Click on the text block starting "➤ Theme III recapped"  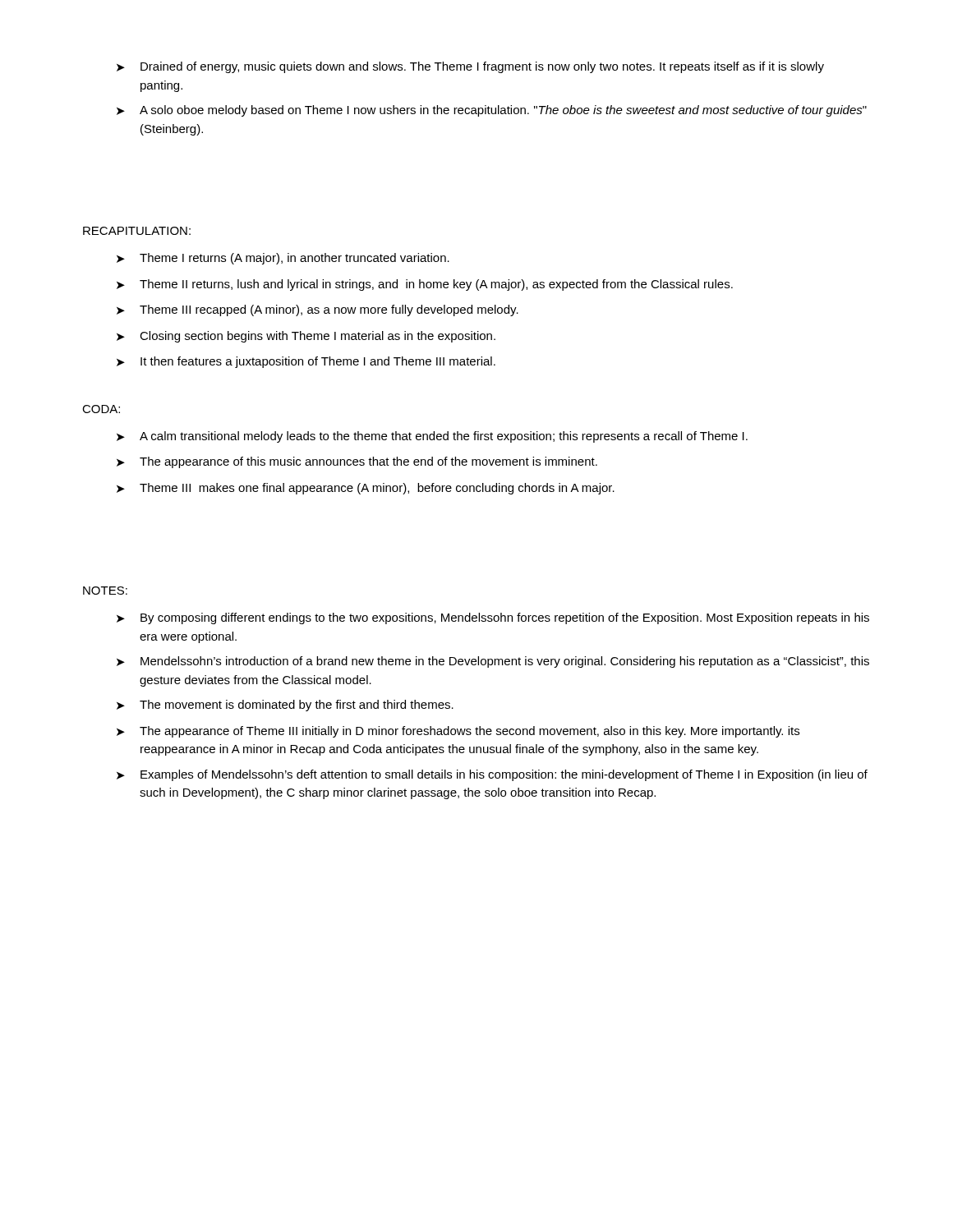point(493,310)
